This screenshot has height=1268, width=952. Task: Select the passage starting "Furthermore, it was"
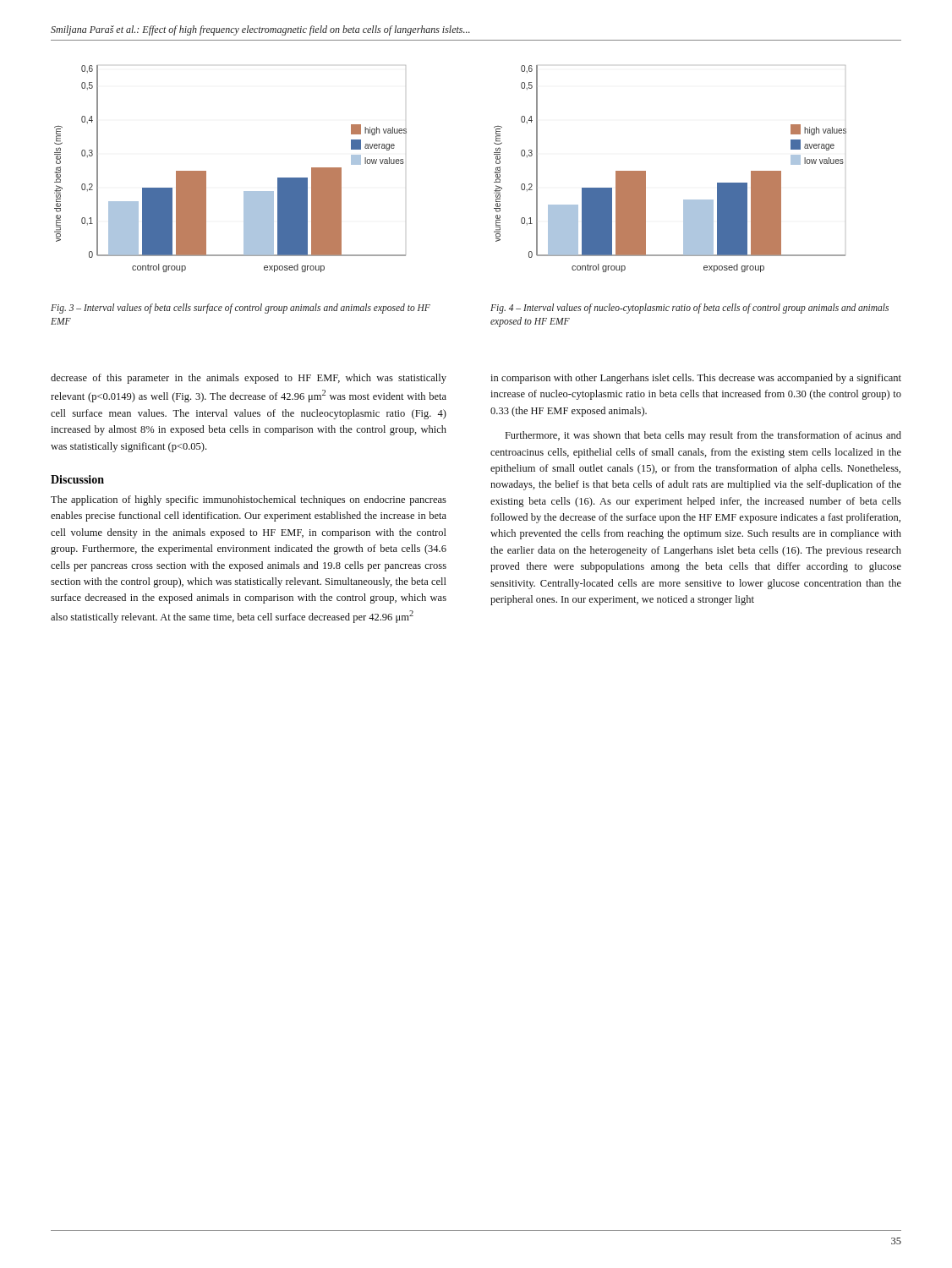tap(696, 517)
